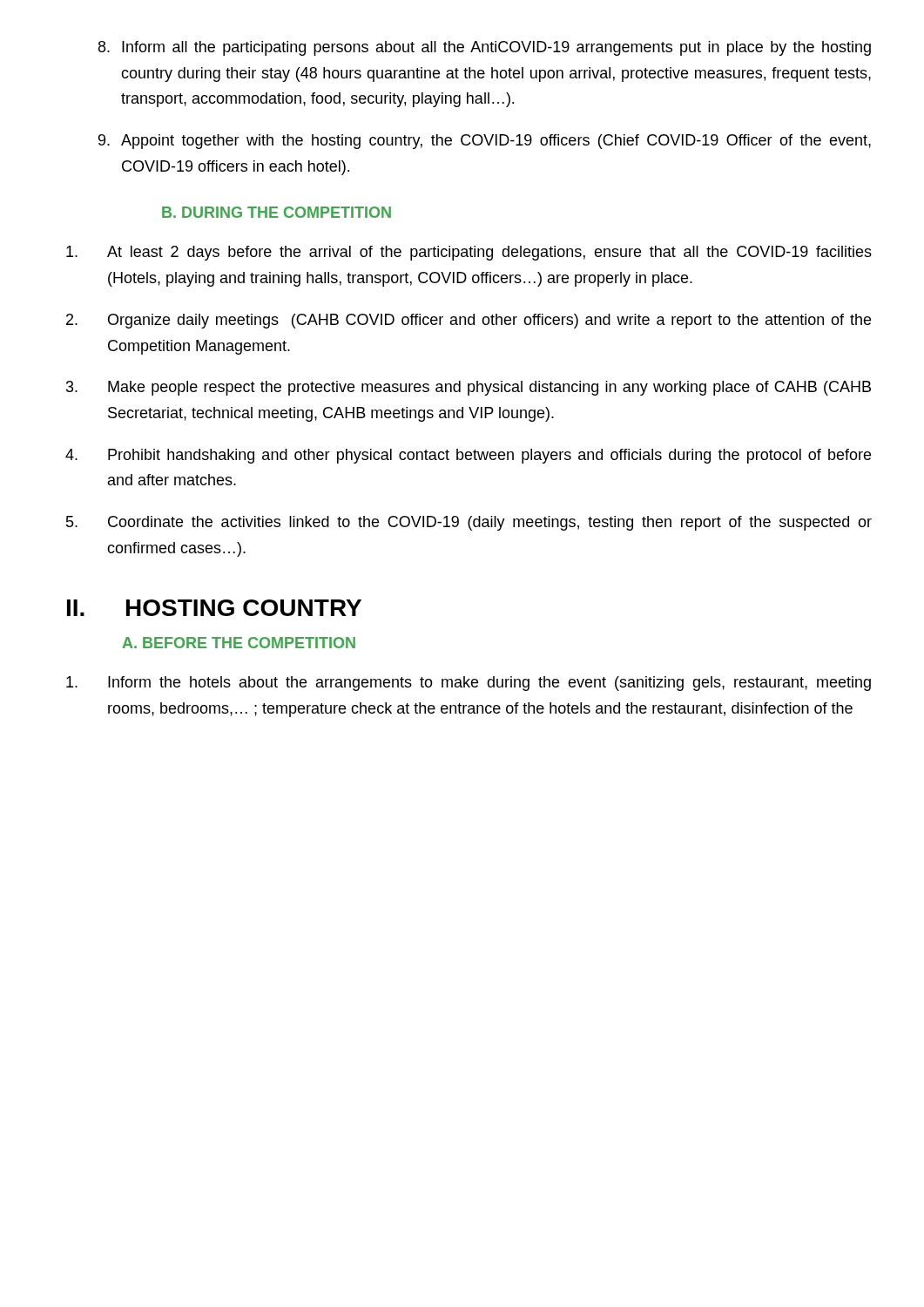The image size is (924, 1307).
Task: Point to the block beginning "2. Organize daily meetings (CAHB COVID"
Action: [469, 333]
